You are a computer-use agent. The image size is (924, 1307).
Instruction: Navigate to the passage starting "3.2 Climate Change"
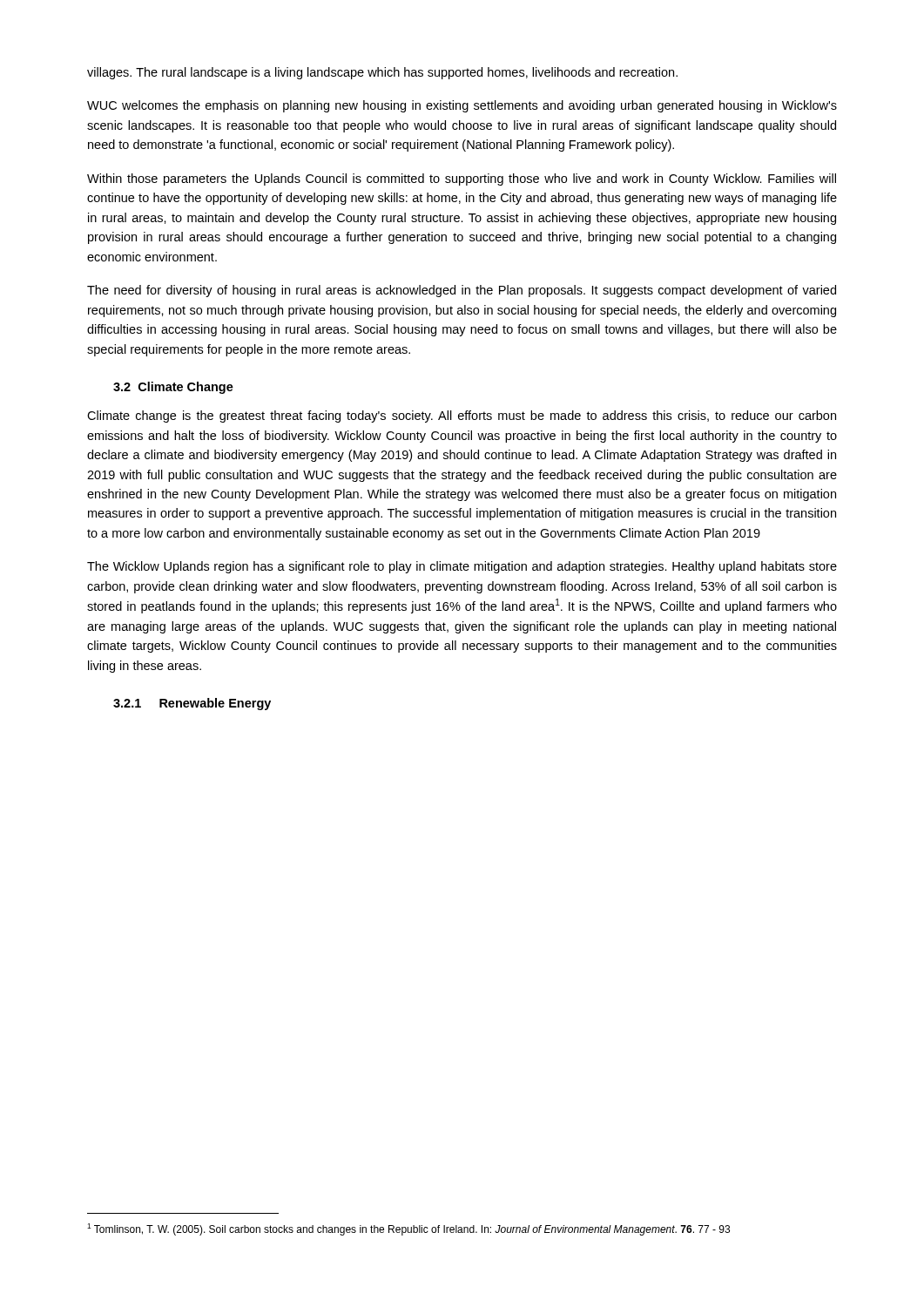[173, 387]
